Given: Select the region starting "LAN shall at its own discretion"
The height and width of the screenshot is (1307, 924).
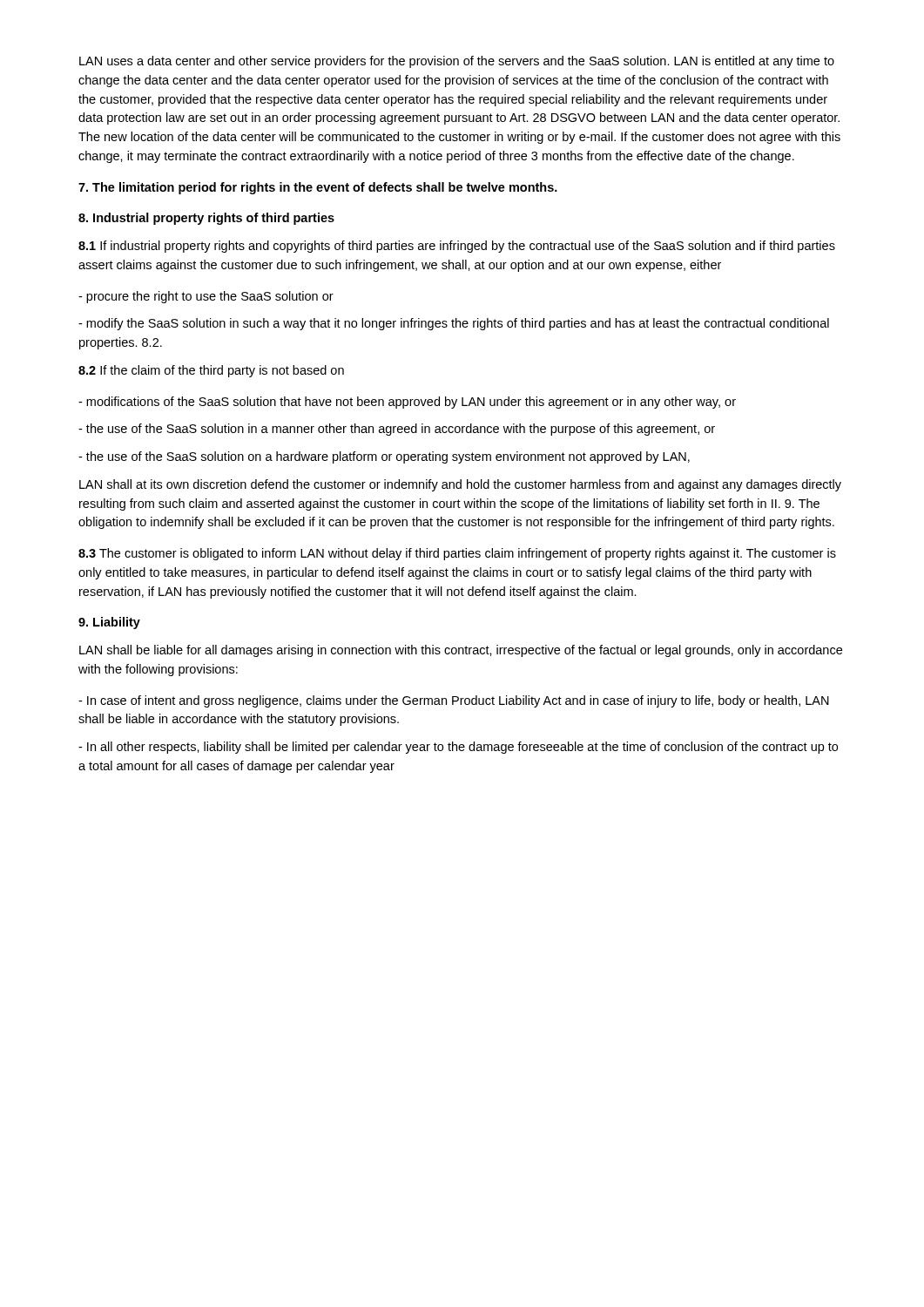Looking at the screenshot, I should point(460,503).
